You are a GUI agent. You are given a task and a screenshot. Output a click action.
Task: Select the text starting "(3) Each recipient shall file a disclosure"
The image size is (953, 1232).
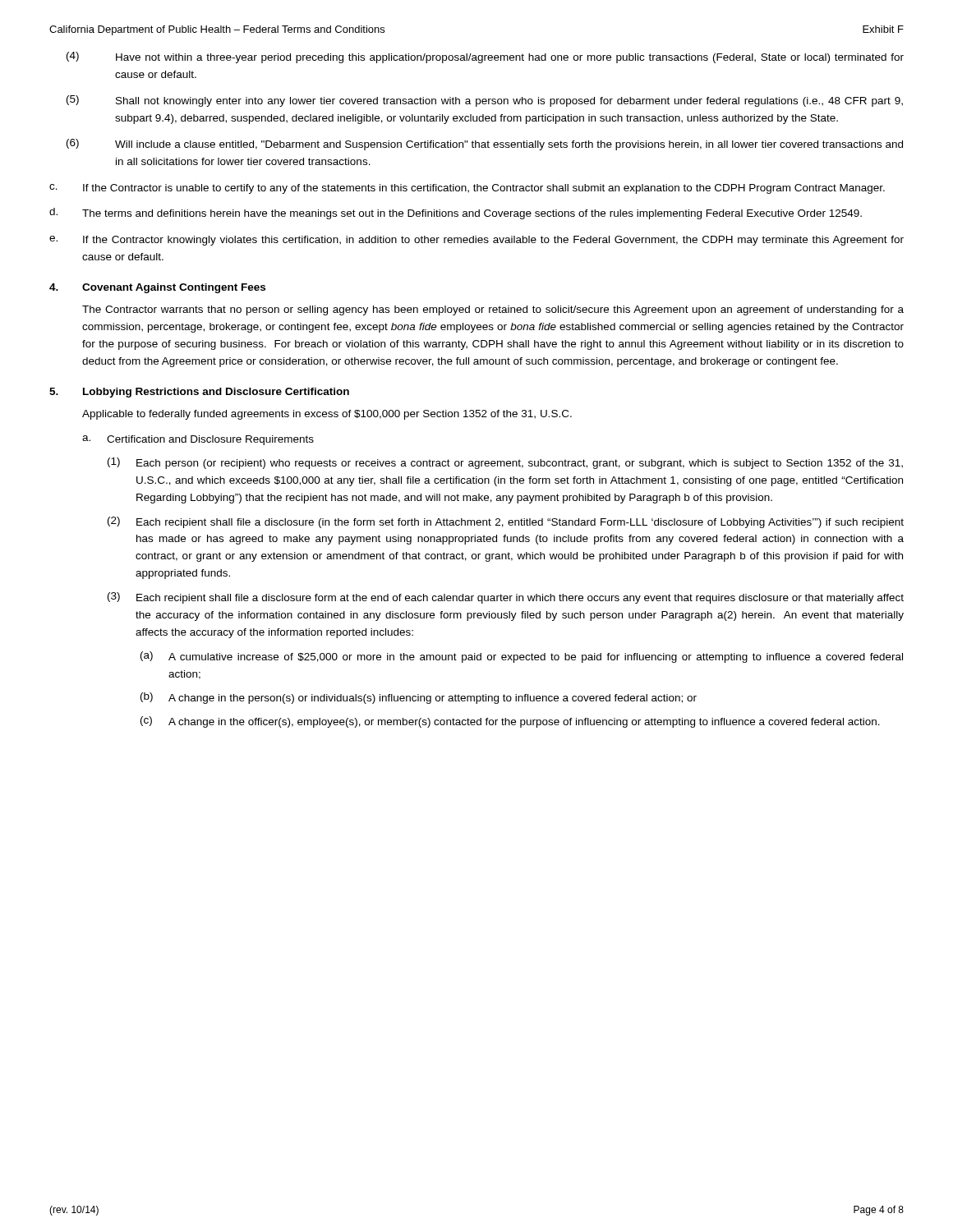pyautogui.click(x=505, y=616)
